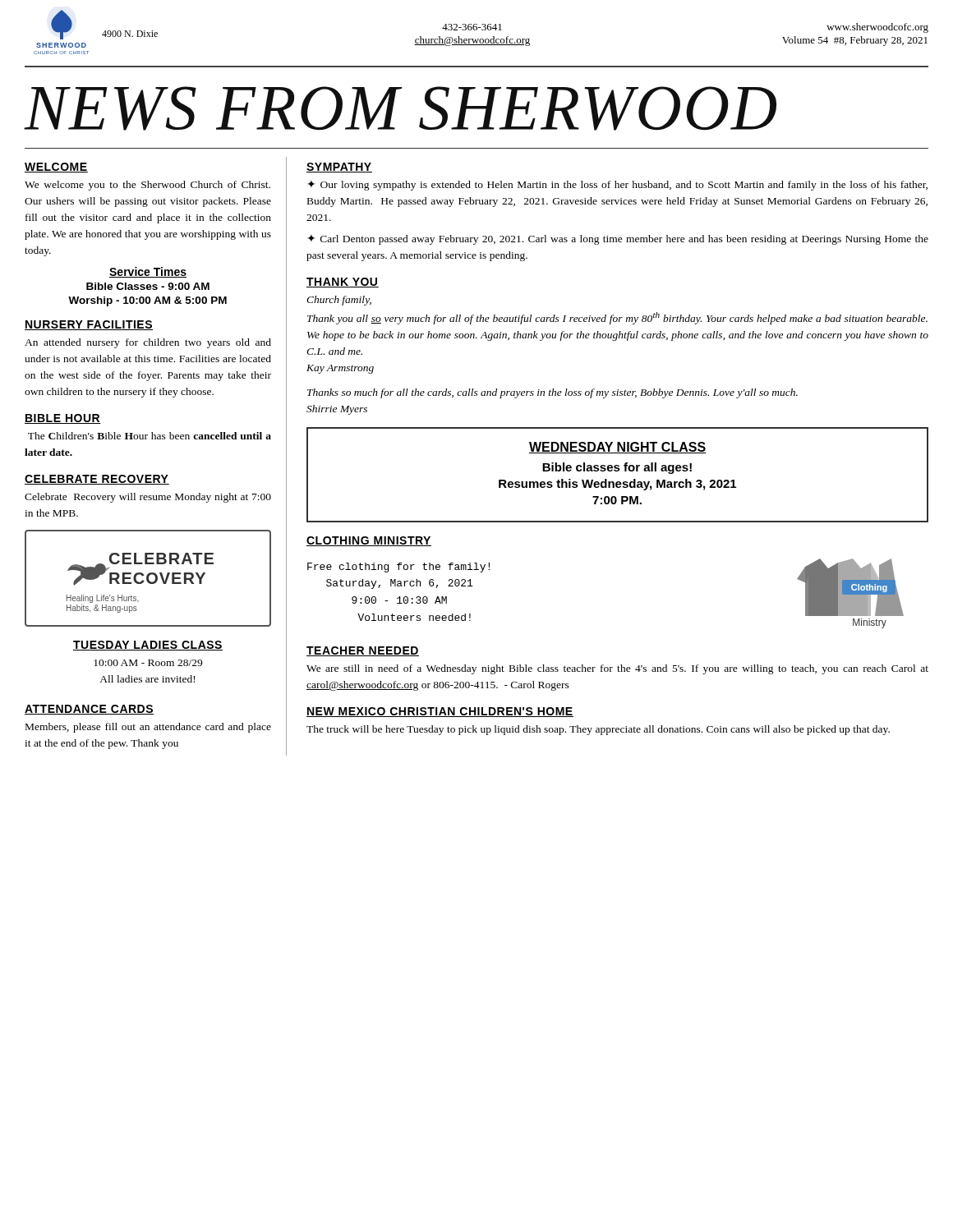The width and height of the screenshot is (953, 1232).
Task: Select the text block with the text "✦ Carl Denton passed"
Action: pos(617,247)
